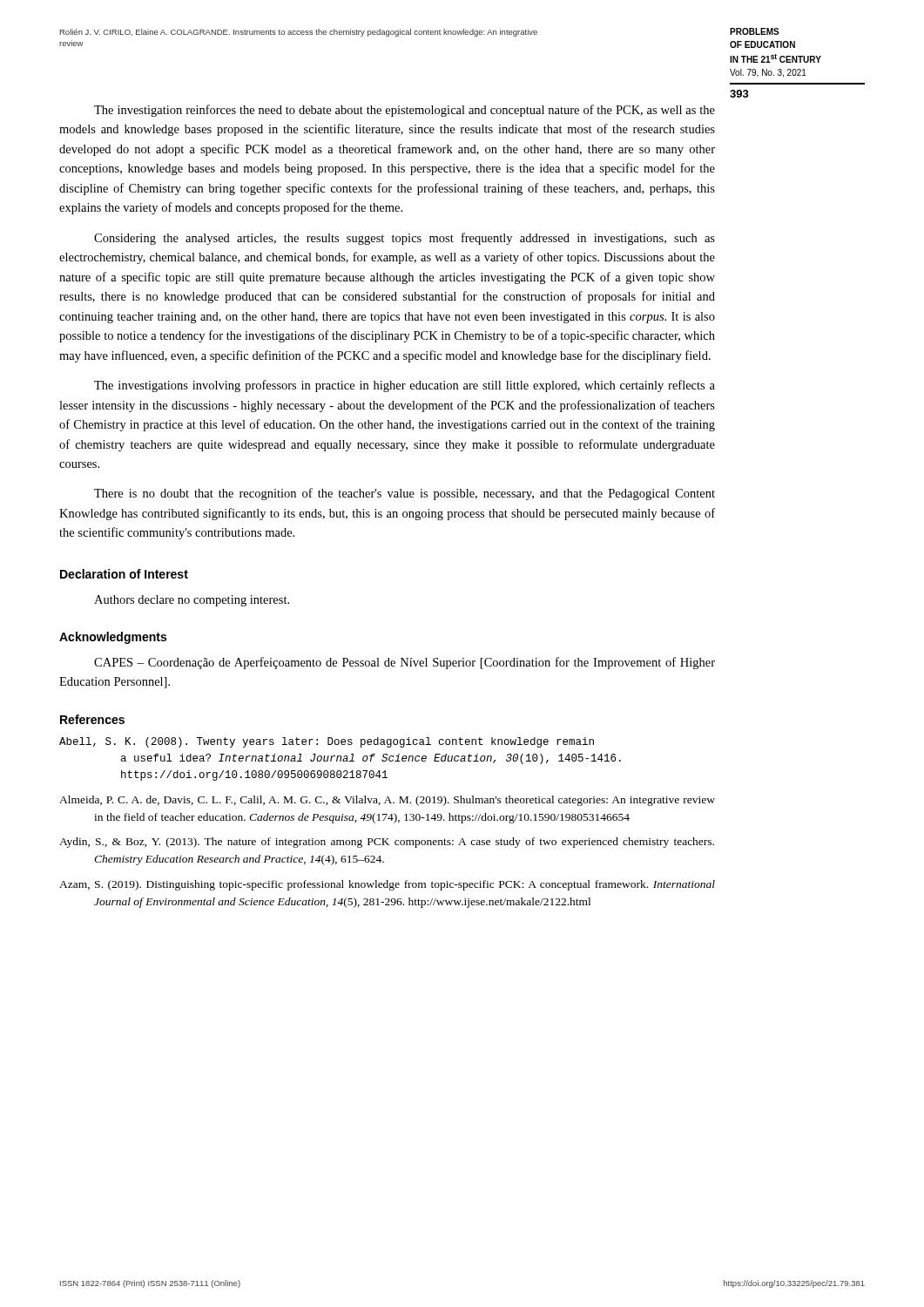Find the list item with the text "Abell, S. K."
The width and height of the screenshot is (924, 1307).
point(341,759)
